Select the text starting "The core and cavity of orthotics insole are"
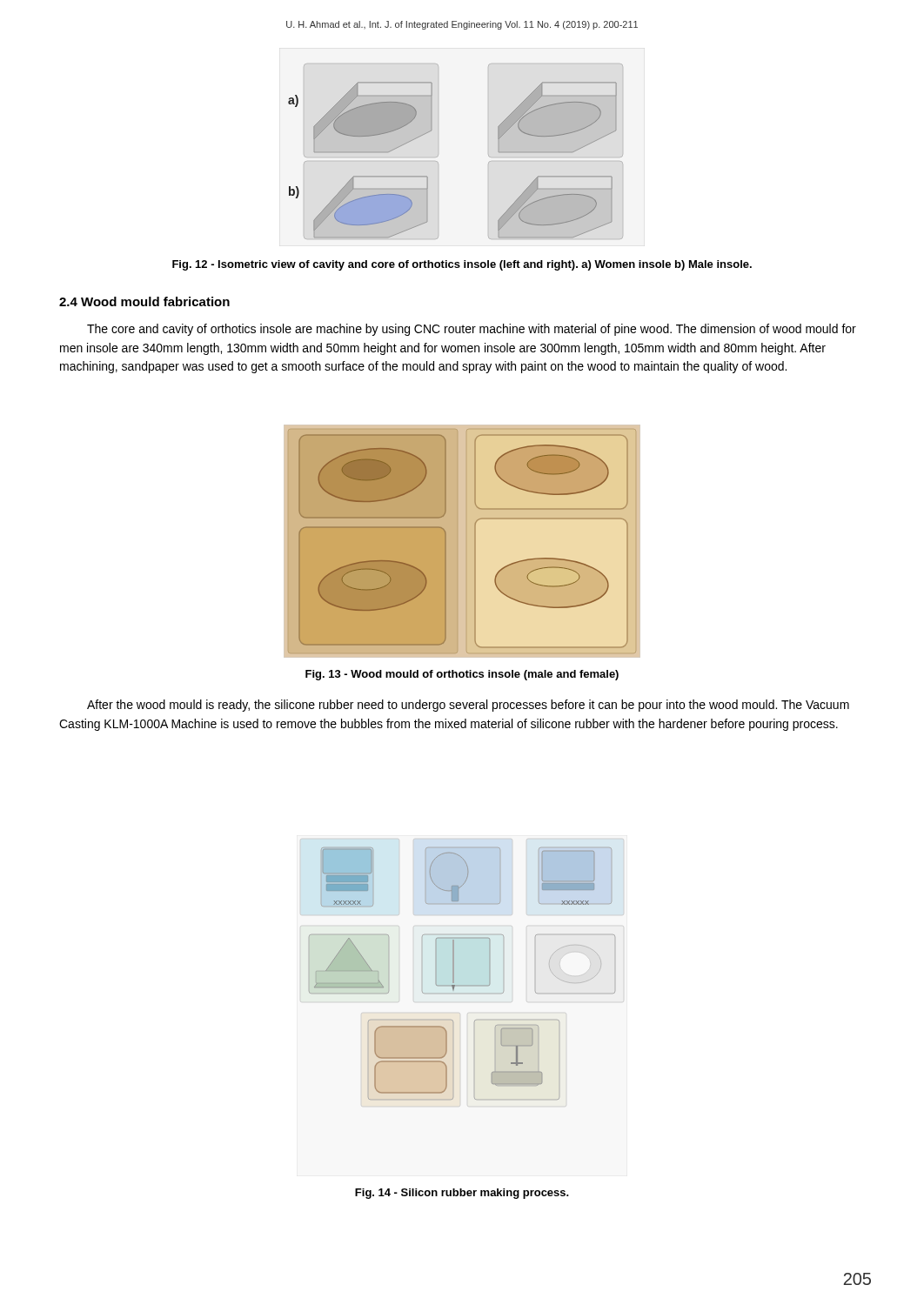 (x=461, y=348)
